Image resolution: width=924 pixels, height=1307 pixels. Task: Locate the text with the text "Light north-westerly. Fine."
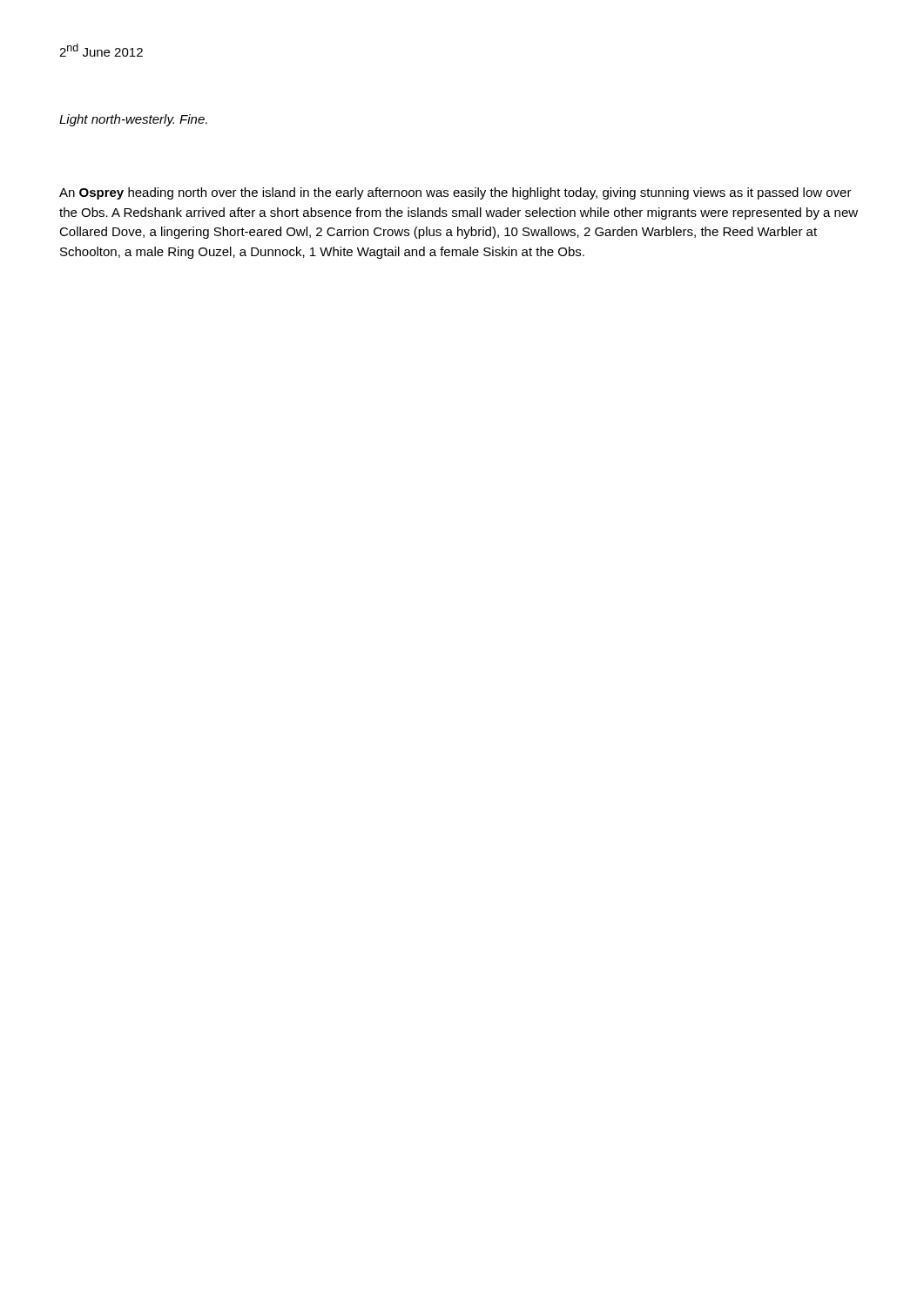click(134, 119)
